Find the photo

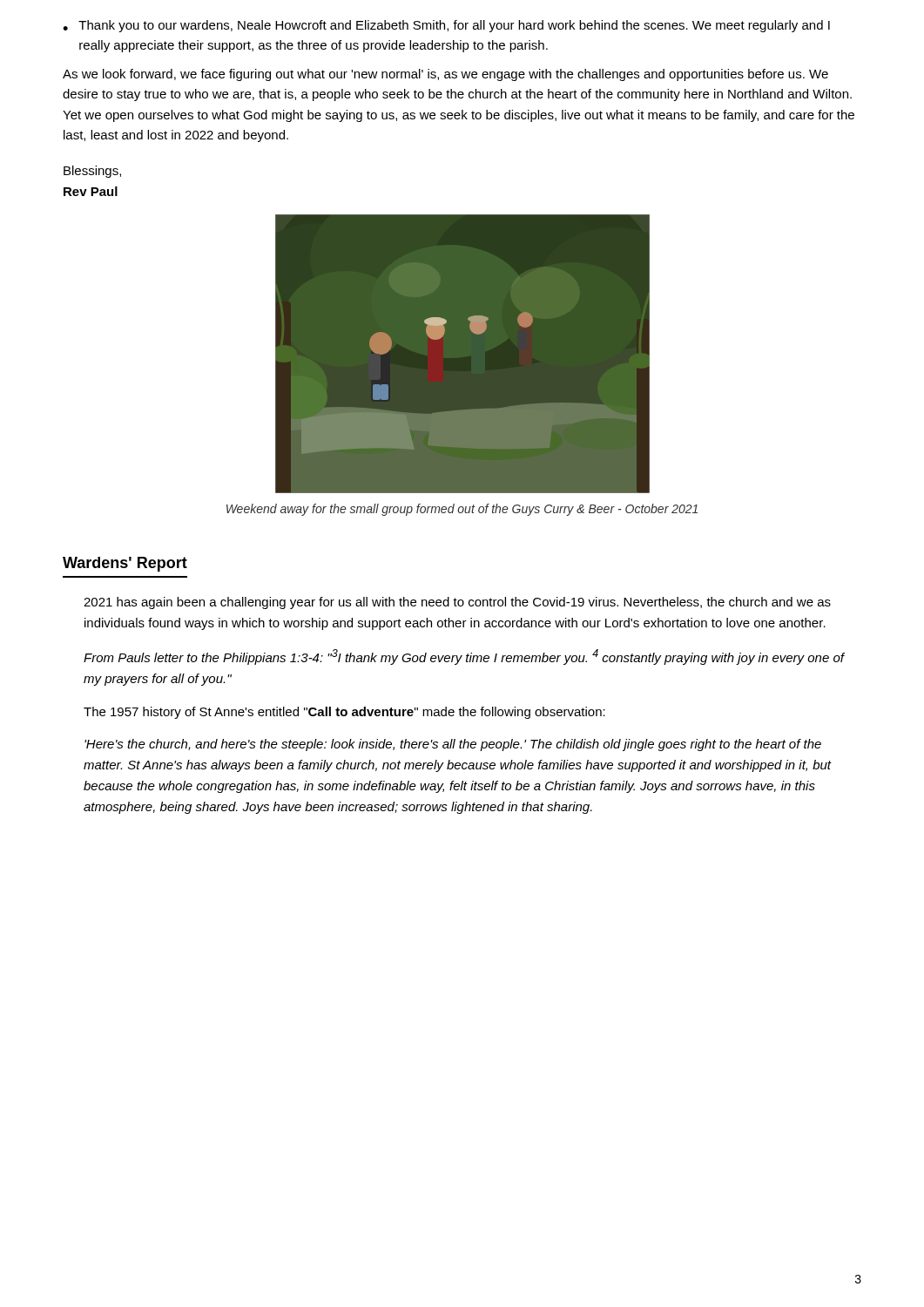coord(462,354)
